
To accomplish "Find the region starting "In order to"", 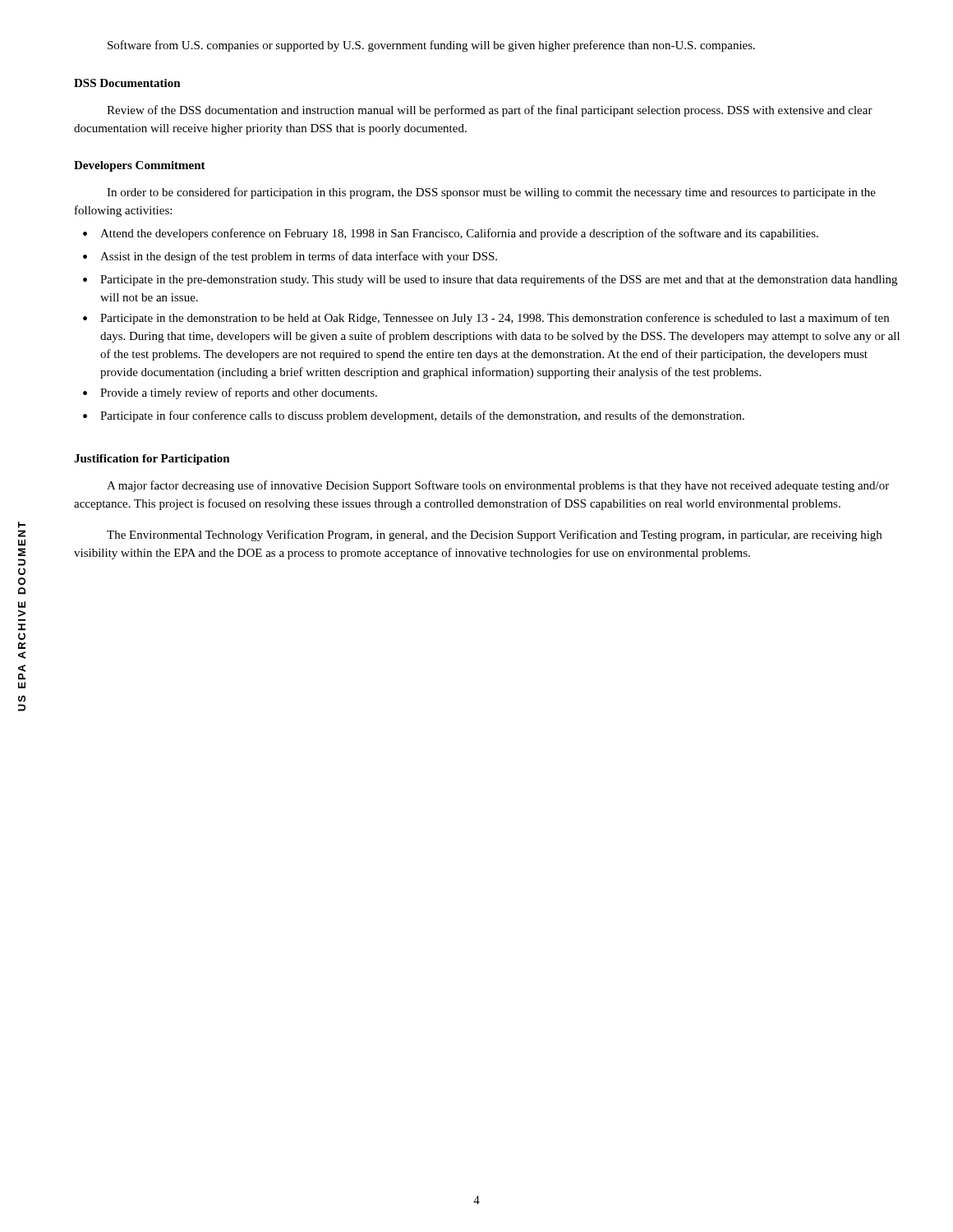I will pyautogui.click(x=489, y=202).
